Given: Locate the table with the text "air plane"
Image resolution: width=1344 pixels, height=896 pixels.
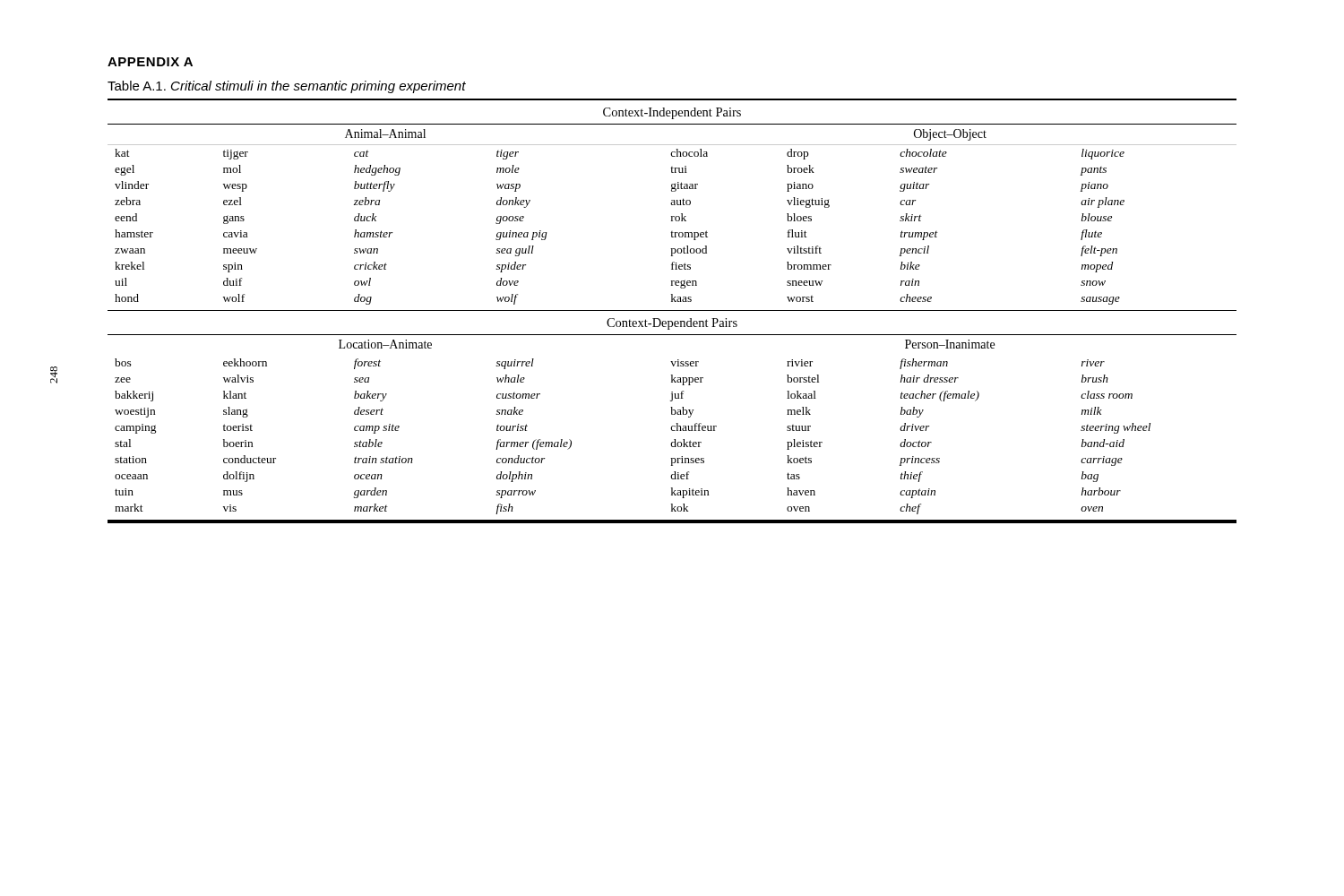Looking at the screenshot, I should 672,311.
